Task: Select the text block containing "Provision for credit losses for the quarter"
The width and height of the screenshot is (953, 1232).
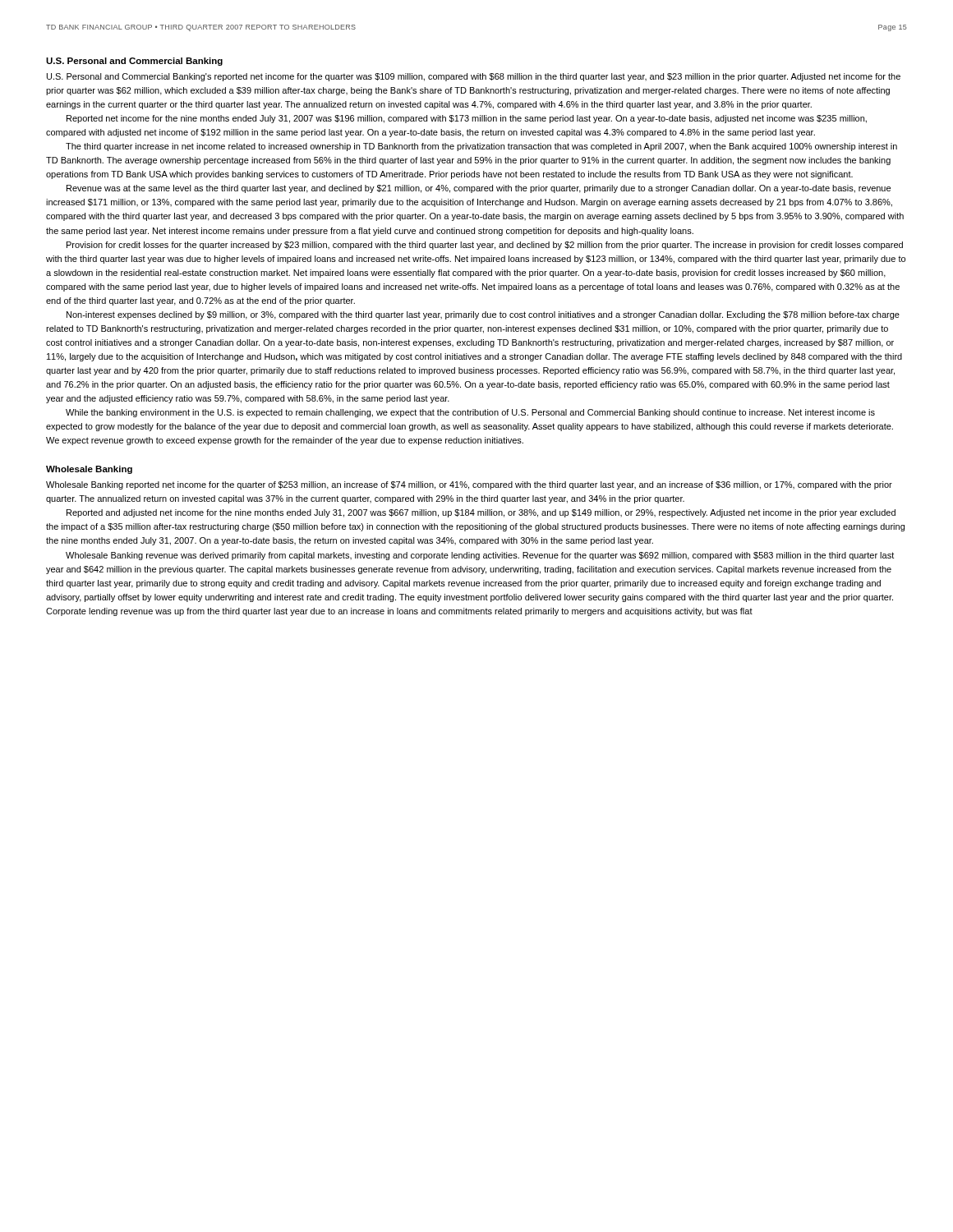Action: pyautogui.click(x=476, y=273)
